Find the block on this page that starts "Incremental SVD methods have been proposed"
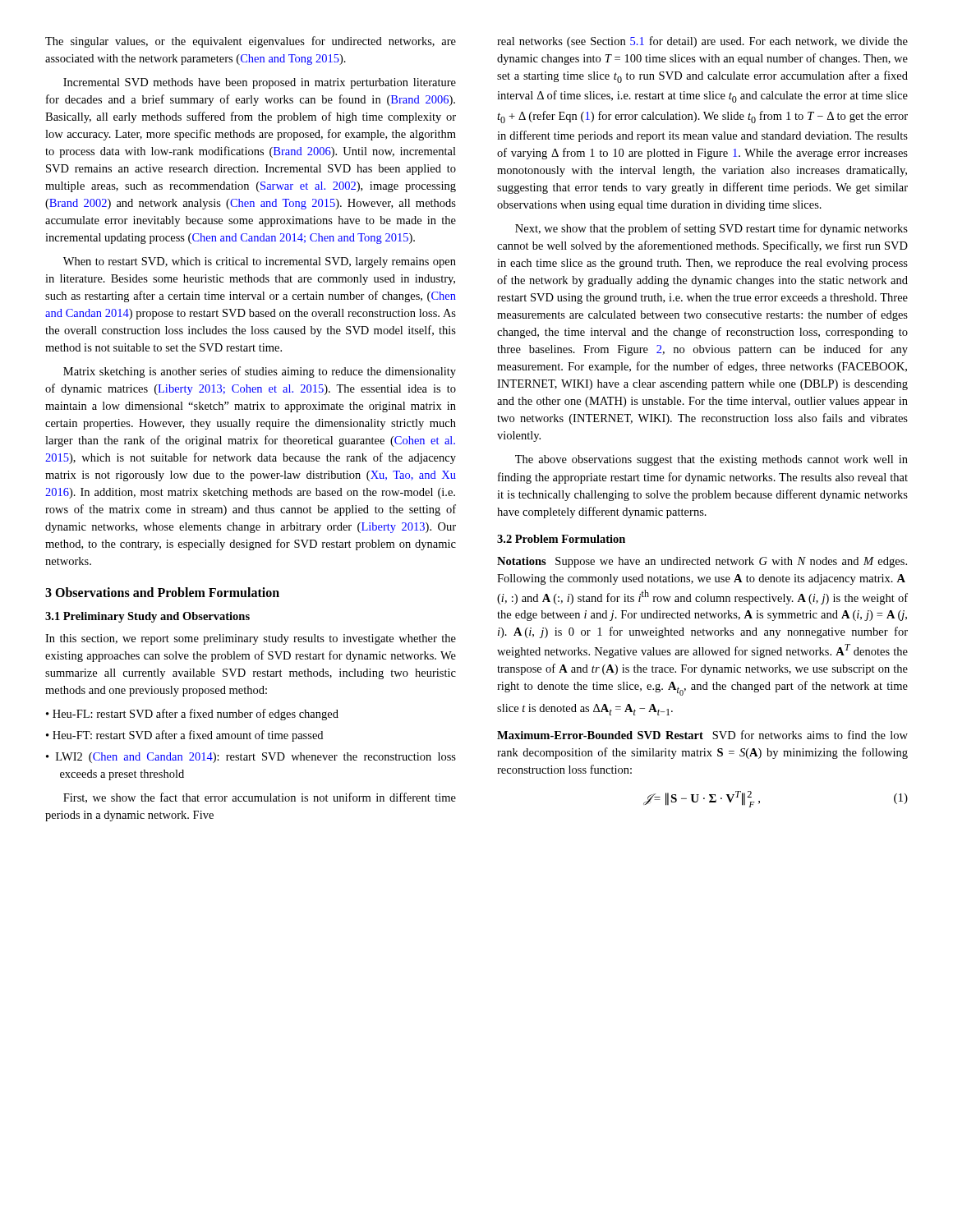953x1232 pixels. [251, 160]
